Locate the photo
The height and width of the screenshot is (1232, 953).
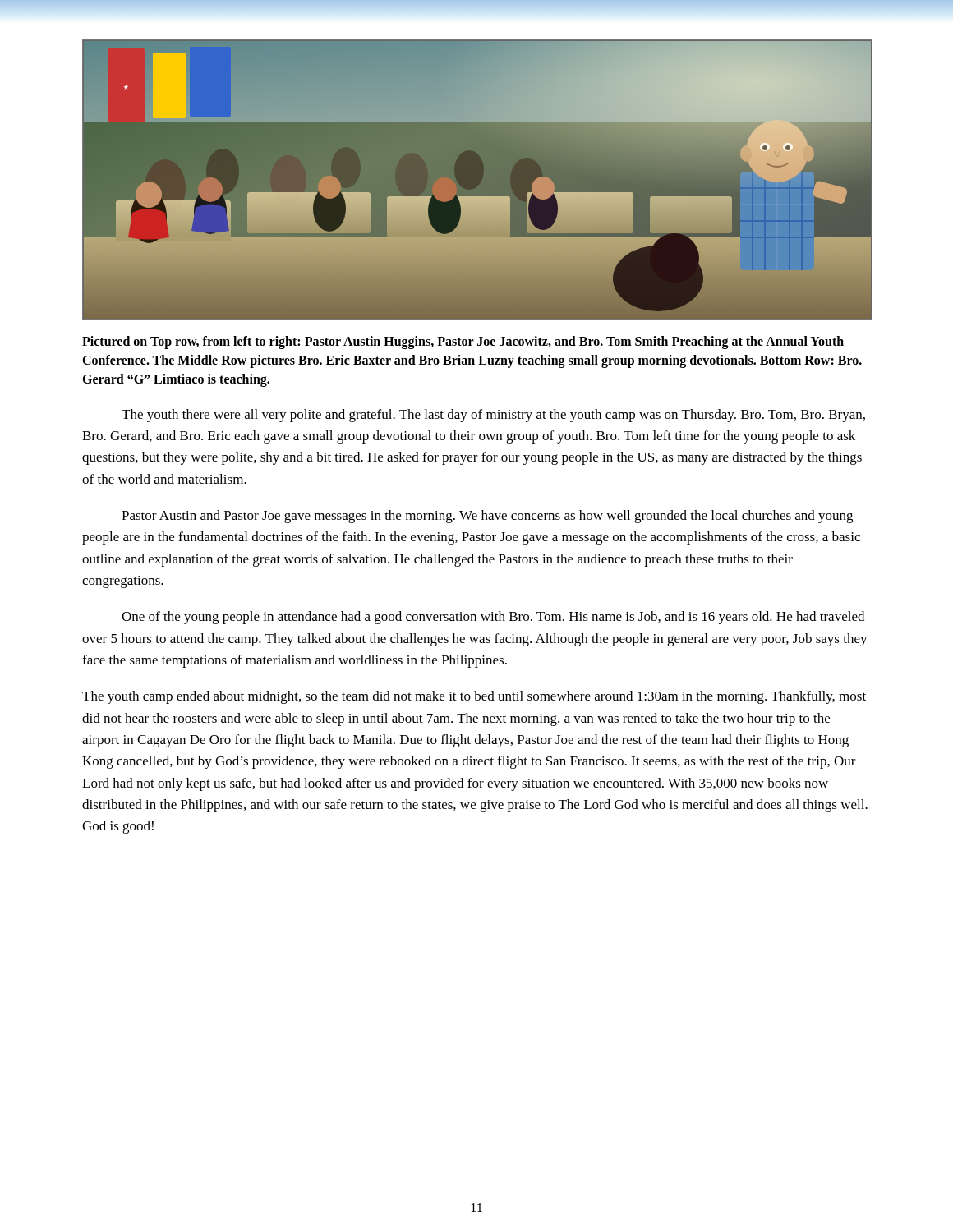pos(476,180)
